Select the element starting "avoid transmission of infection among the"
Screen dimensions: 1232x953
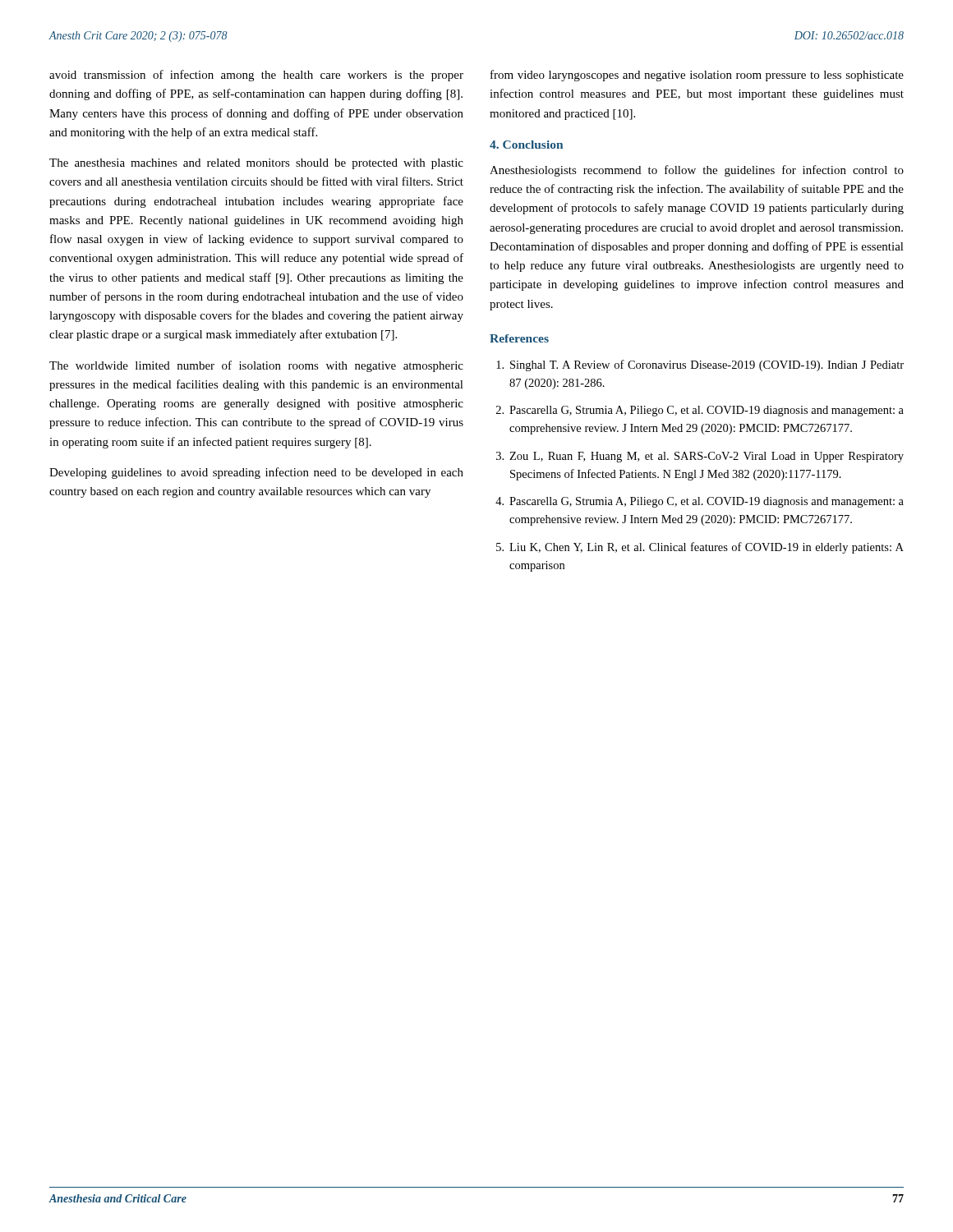pyautogui.click(x=256, y=104)
